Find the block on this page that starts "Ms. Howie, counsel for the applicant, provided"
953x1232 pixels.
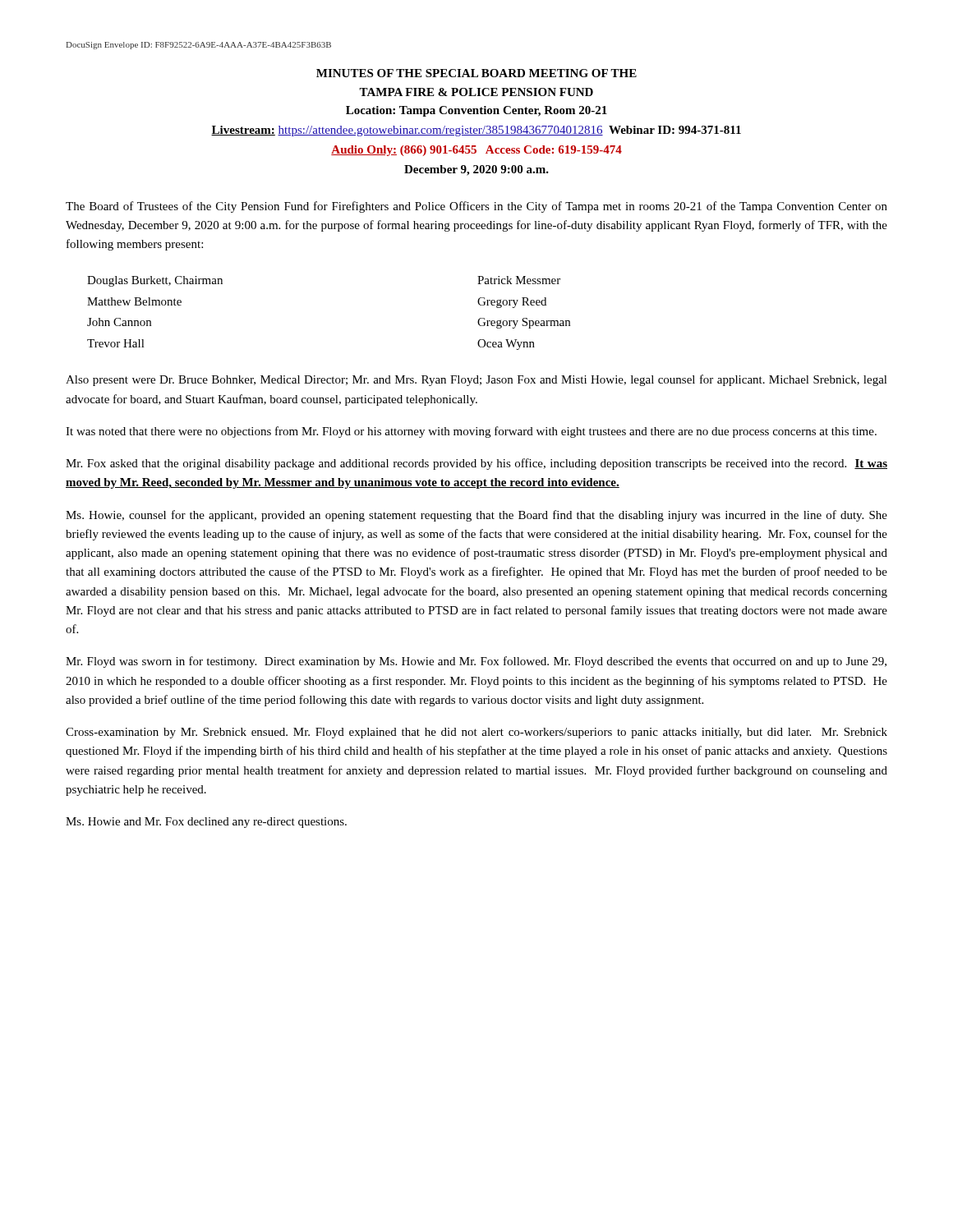point(476,572)
